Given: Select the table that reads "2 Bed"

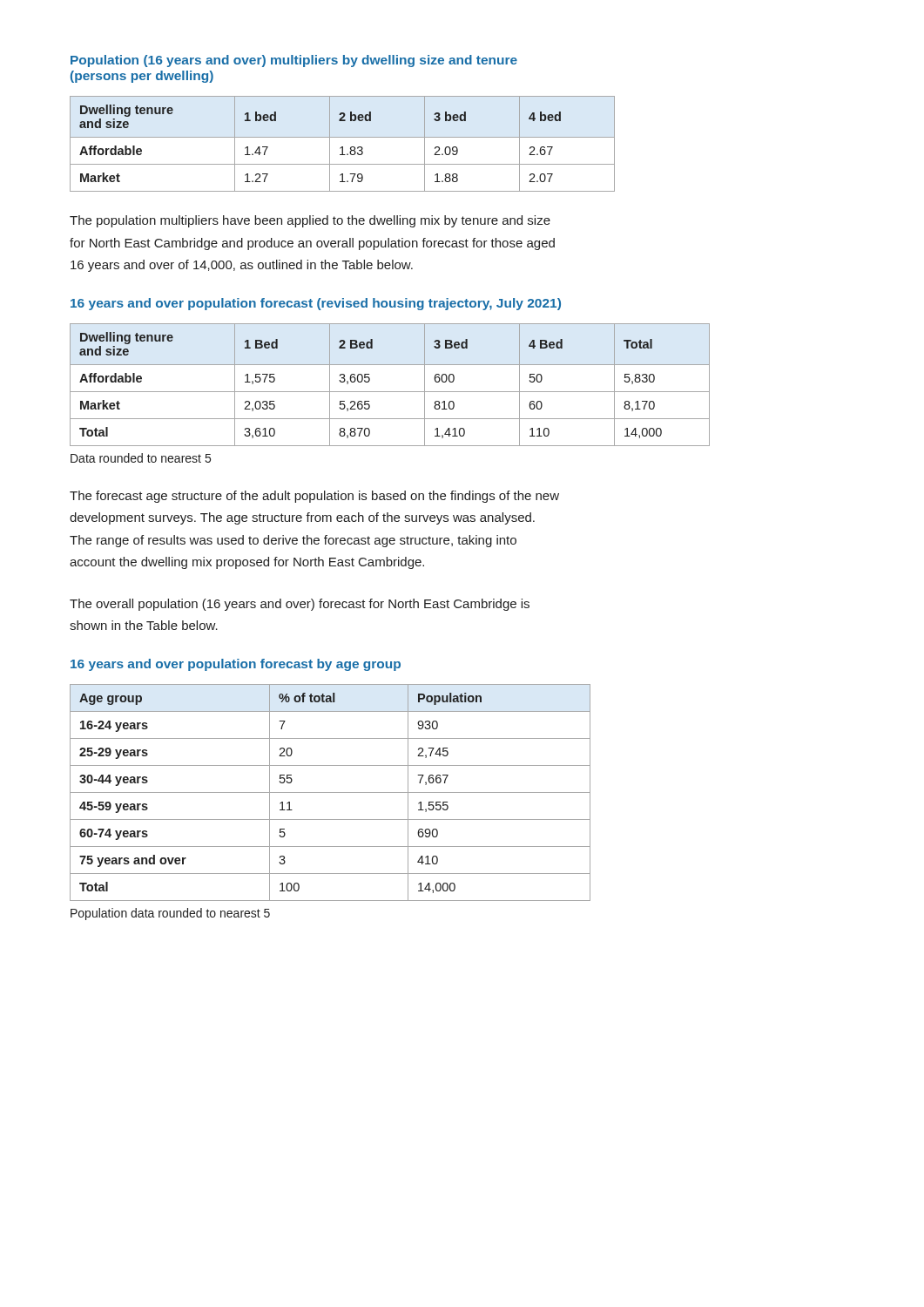Looking at the screenshot, I should [x=462, y=384].
